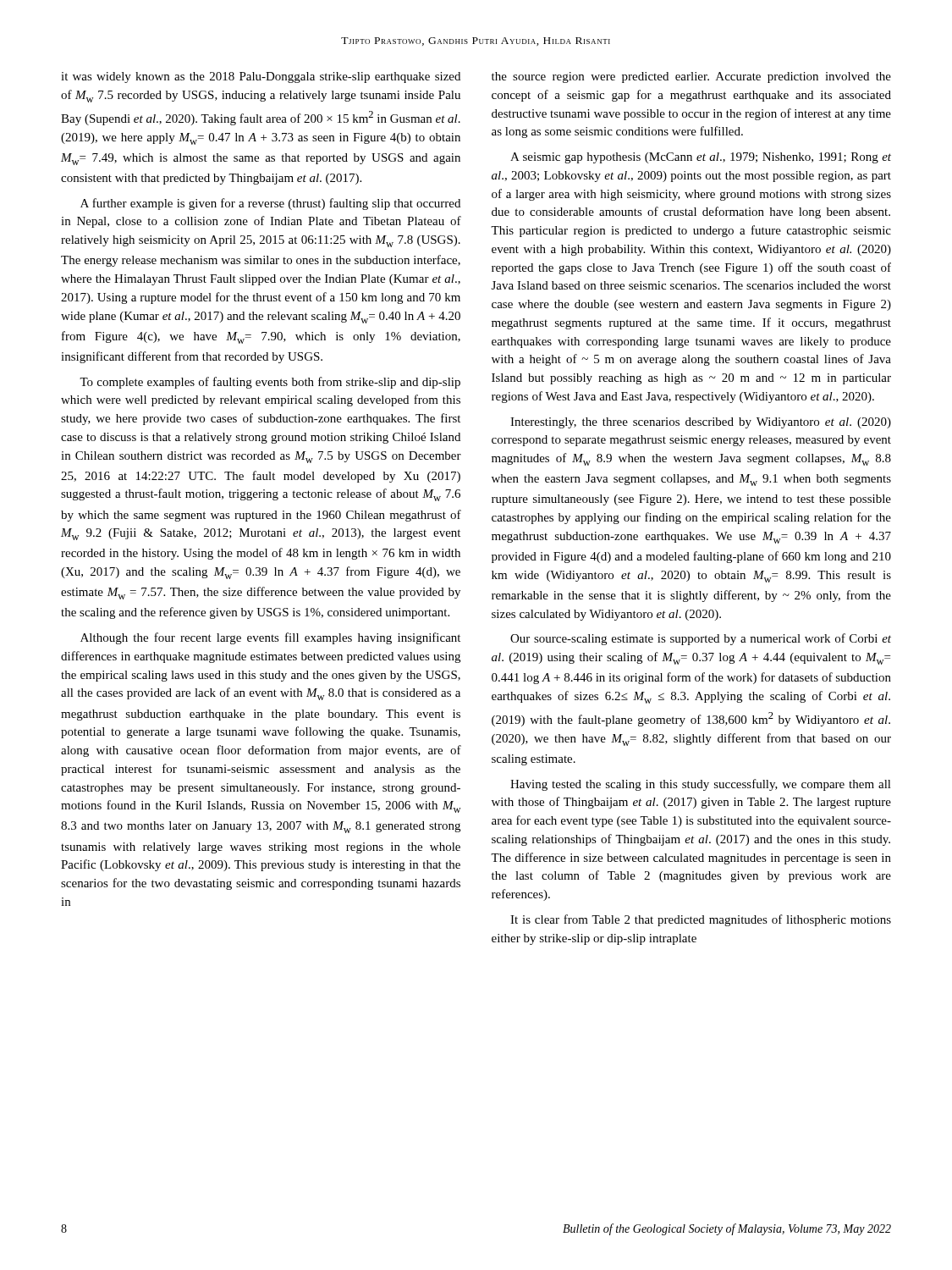Select the text starting "it was widely known as"

261,127
